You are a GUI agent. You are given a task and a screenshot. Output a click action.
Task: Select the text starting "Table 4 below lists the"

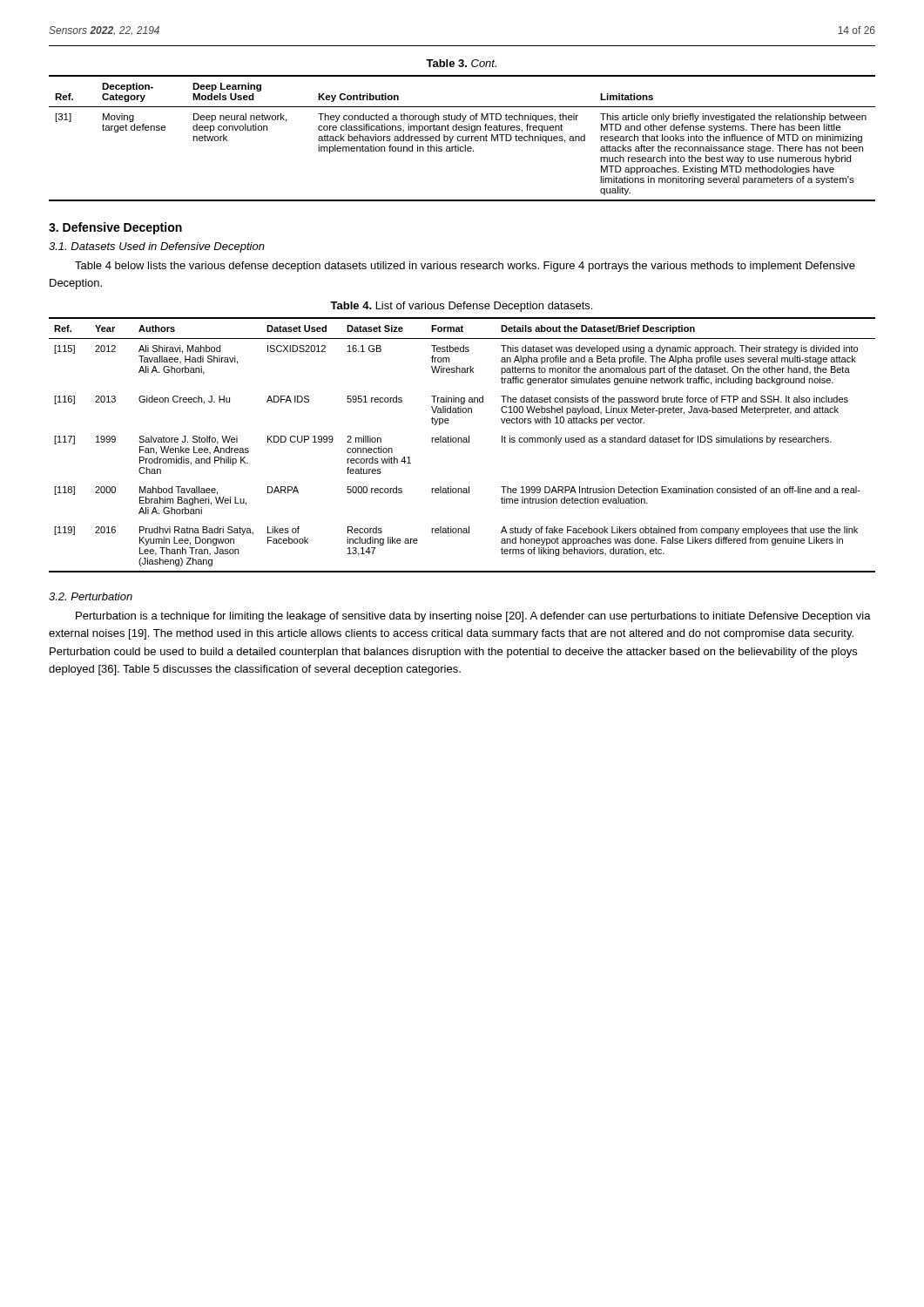coord(452,274)
